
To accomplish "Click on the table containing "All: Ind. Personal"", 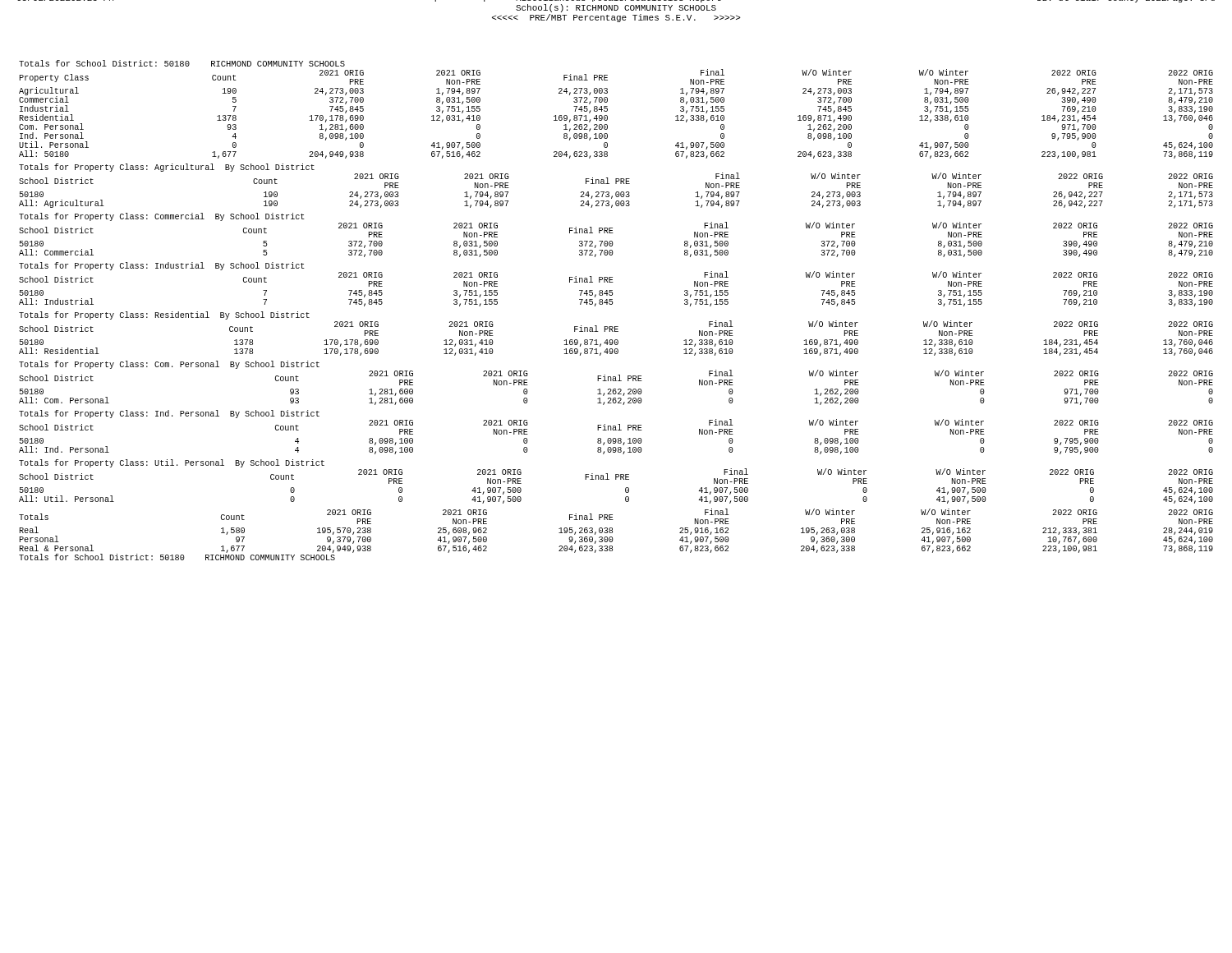I will tap(616, 433).
